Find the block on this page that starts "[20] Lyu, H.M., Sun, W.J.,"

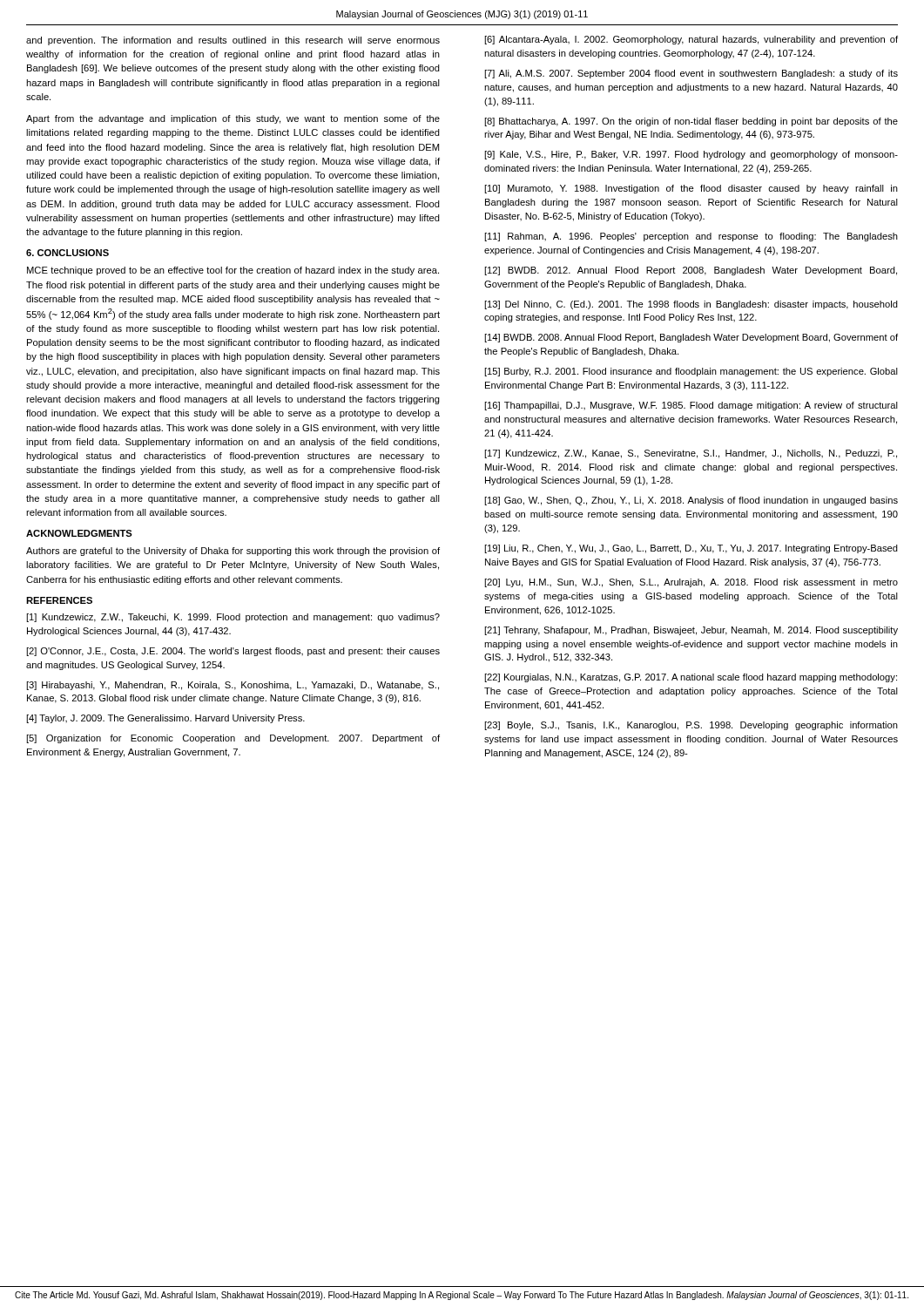coord(691,596)
